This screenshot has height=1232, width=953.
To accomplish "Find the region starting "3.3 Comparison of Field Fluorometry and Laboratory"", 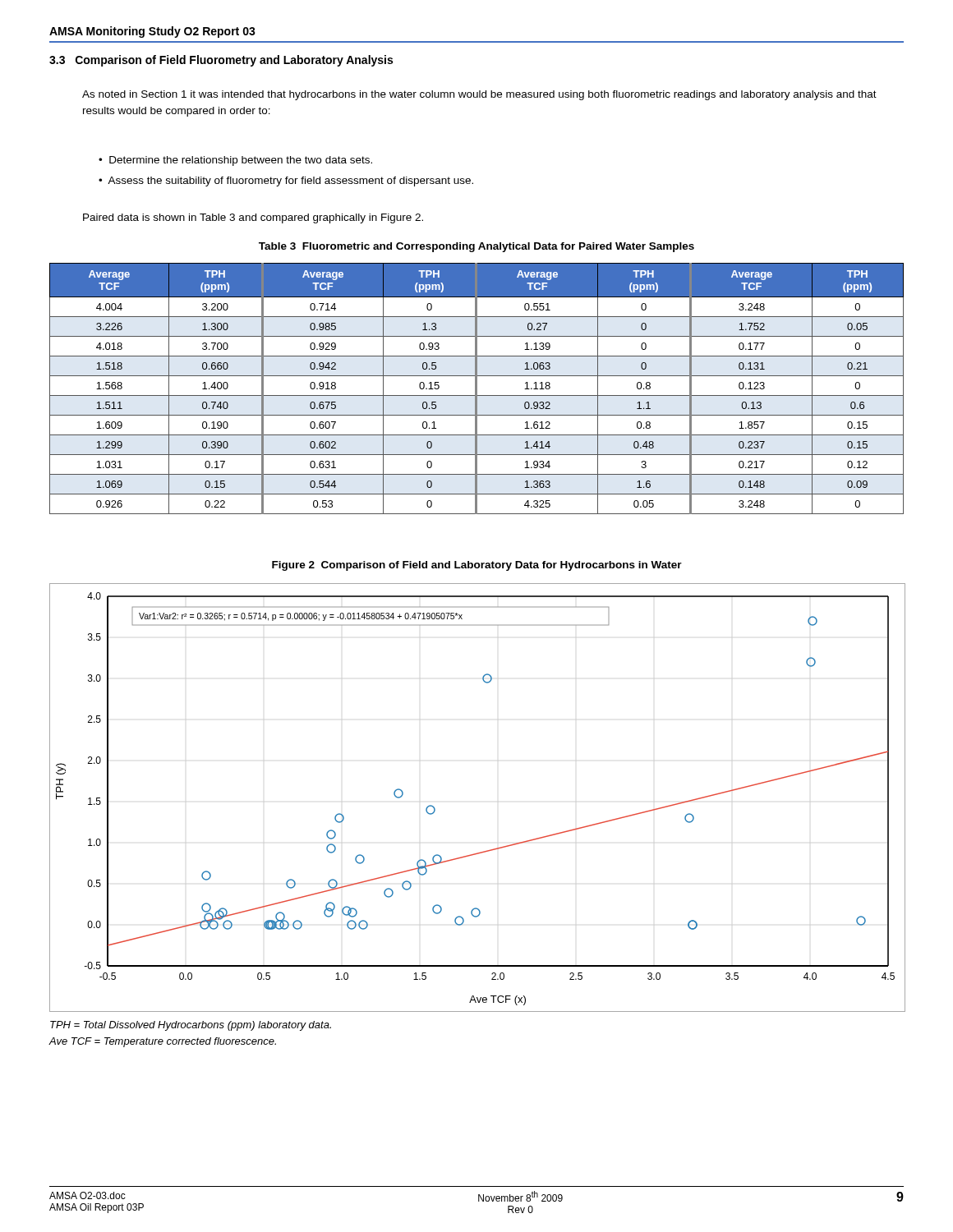I will (221, 60).
